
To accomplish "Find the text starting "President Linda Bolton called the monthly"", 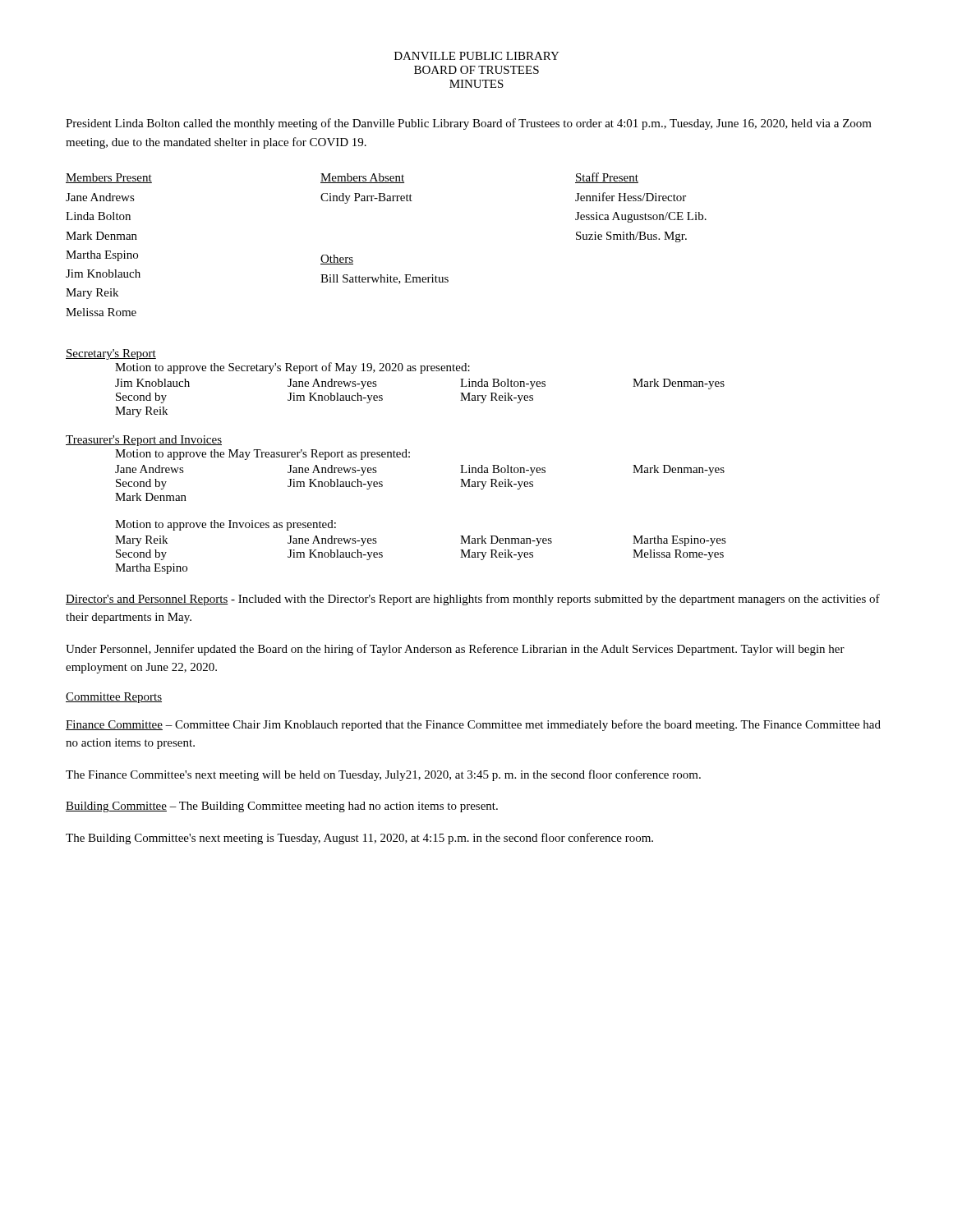I will (469, 132).
